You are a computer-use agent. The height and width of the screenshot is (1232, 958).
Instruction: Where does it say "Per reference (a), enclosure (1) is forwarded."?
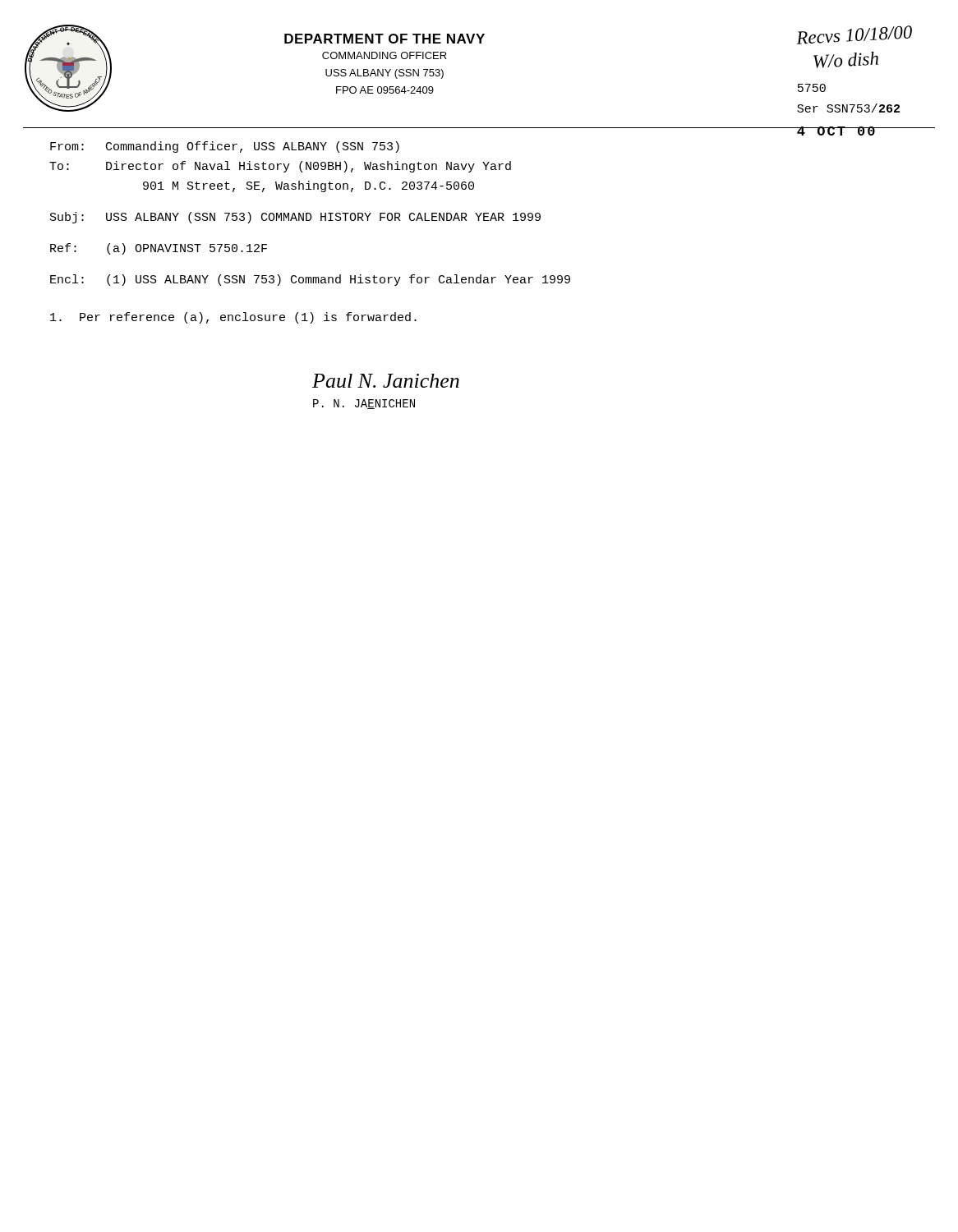[234, 318]
